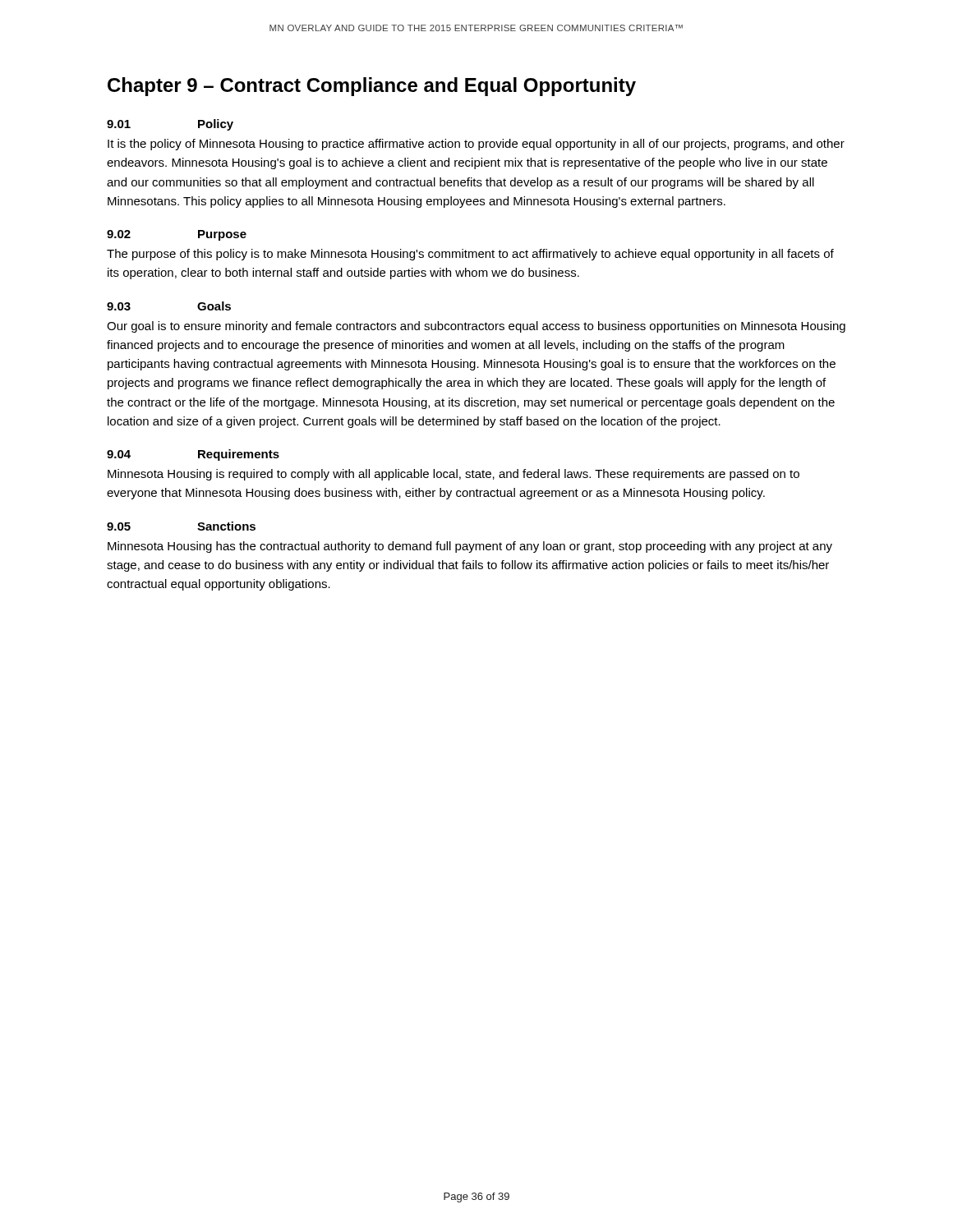Select the text block starting "9.02 Purpose"
Screen dimensions: 1232x953
click(124, 234)
